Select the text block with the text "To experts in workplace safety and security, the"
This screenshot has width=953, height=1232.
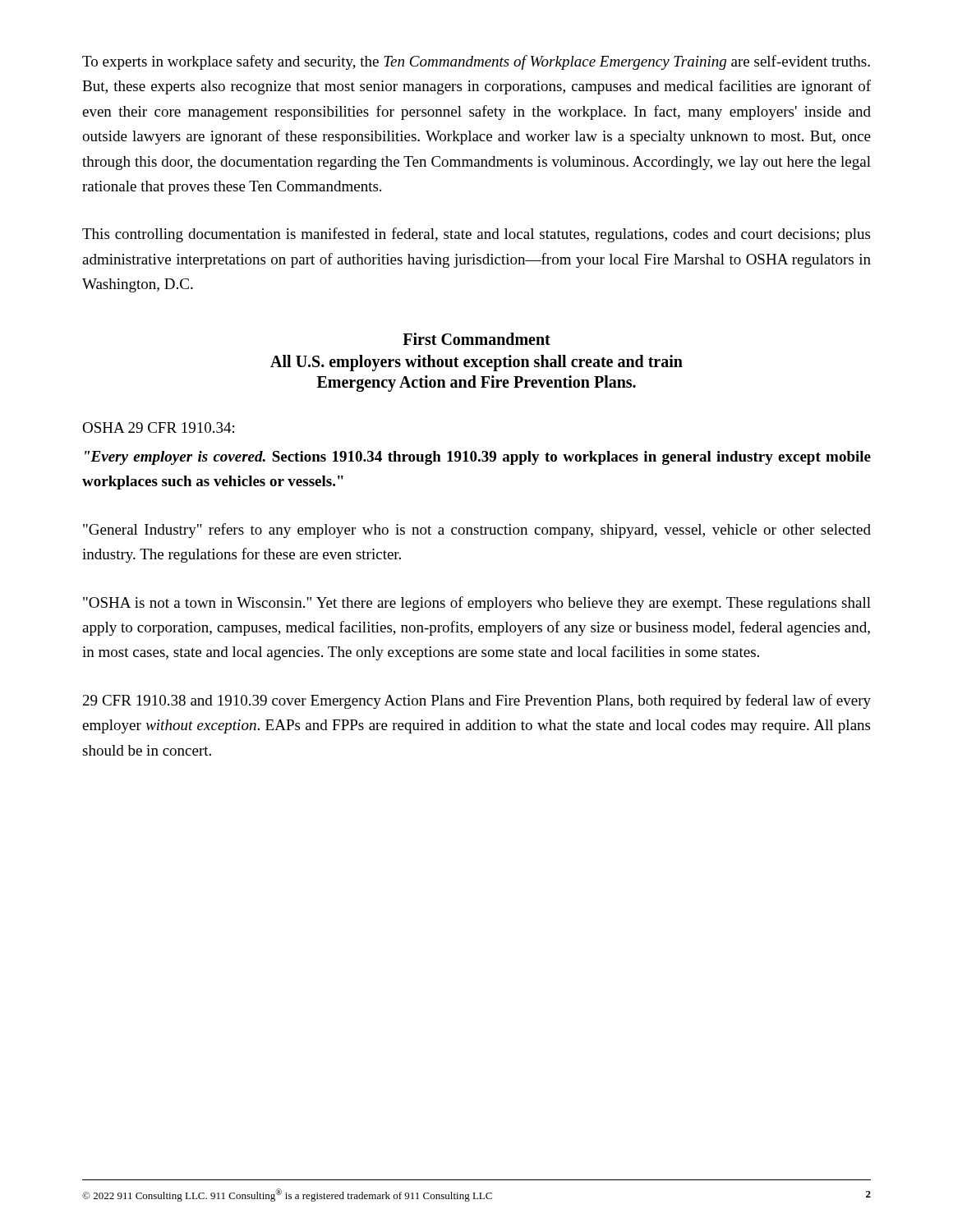click(476, 124)
